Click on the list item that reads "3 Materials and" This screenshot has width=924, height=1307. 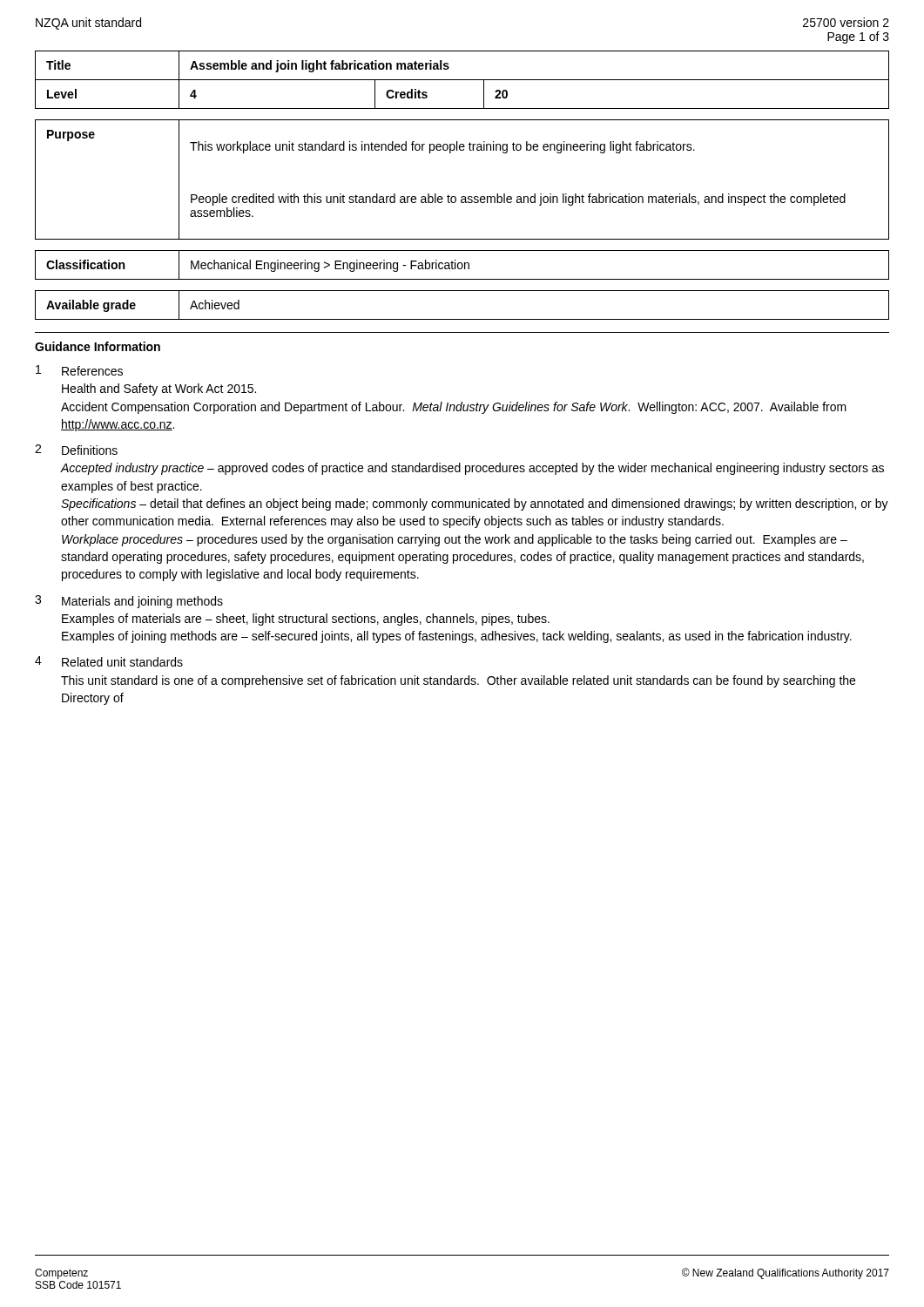point(462,619)
